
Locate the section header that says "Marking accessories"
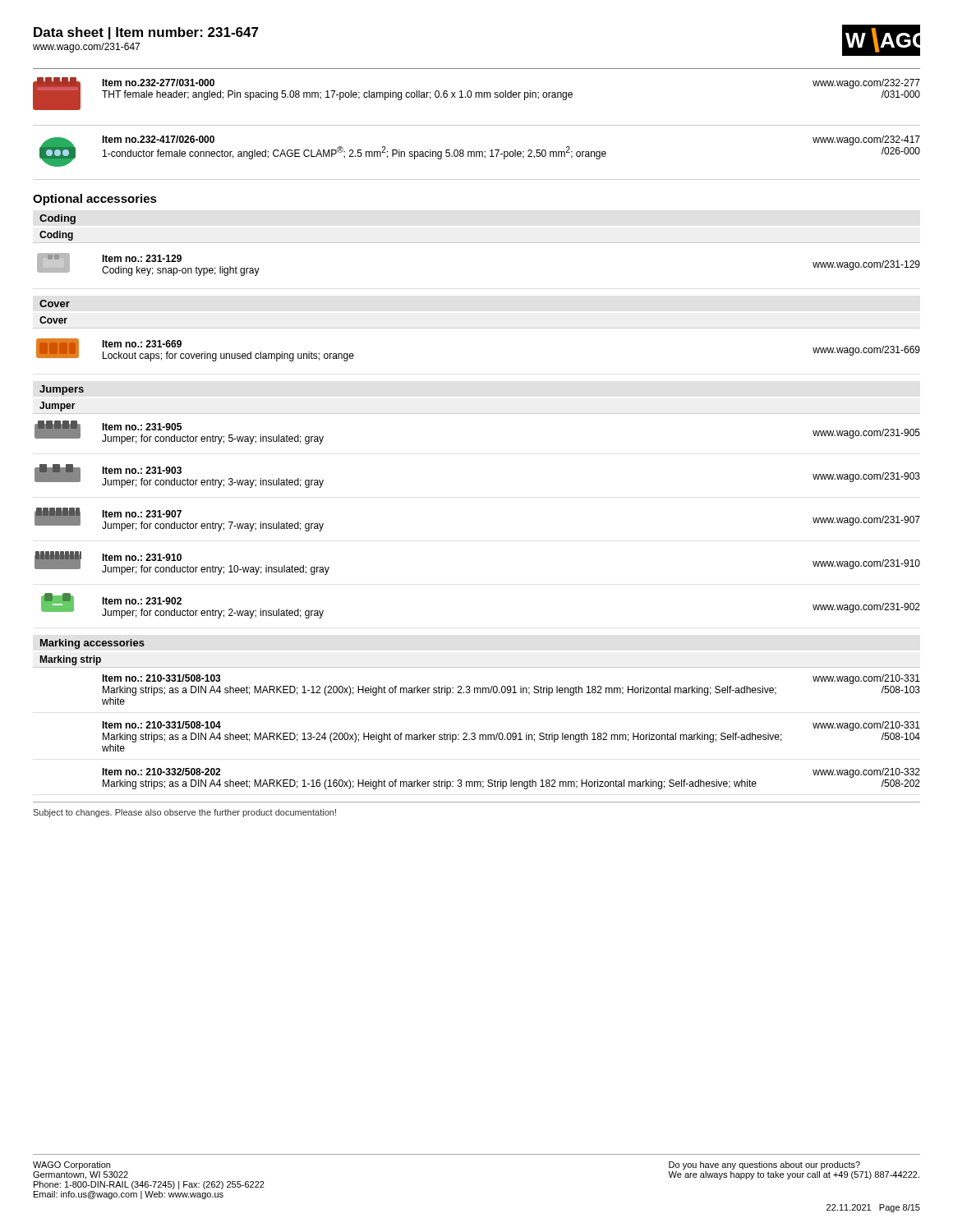tap(92, 643)
